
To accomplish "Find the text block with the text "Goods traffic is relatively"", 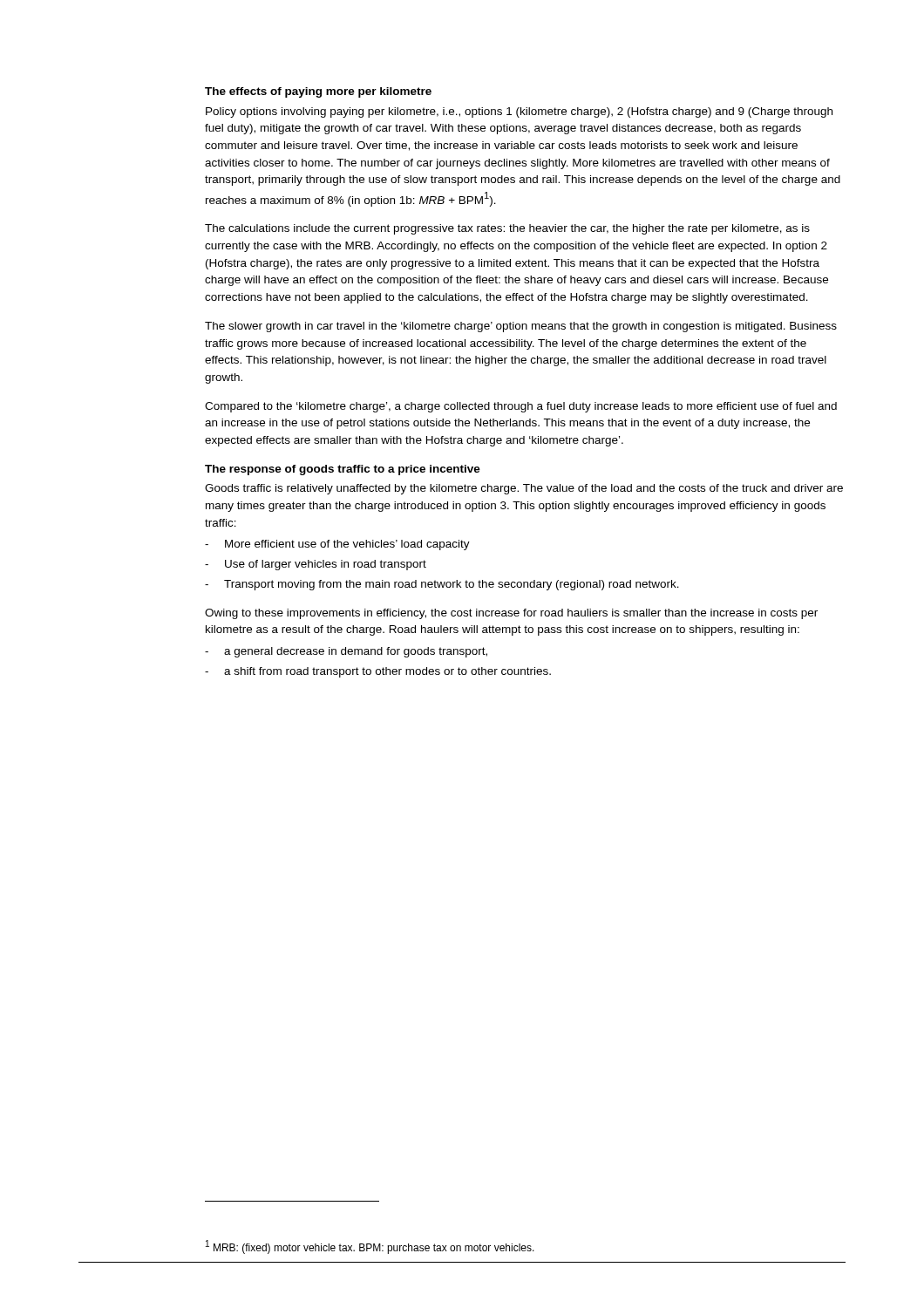I will (x=524, y=505).
